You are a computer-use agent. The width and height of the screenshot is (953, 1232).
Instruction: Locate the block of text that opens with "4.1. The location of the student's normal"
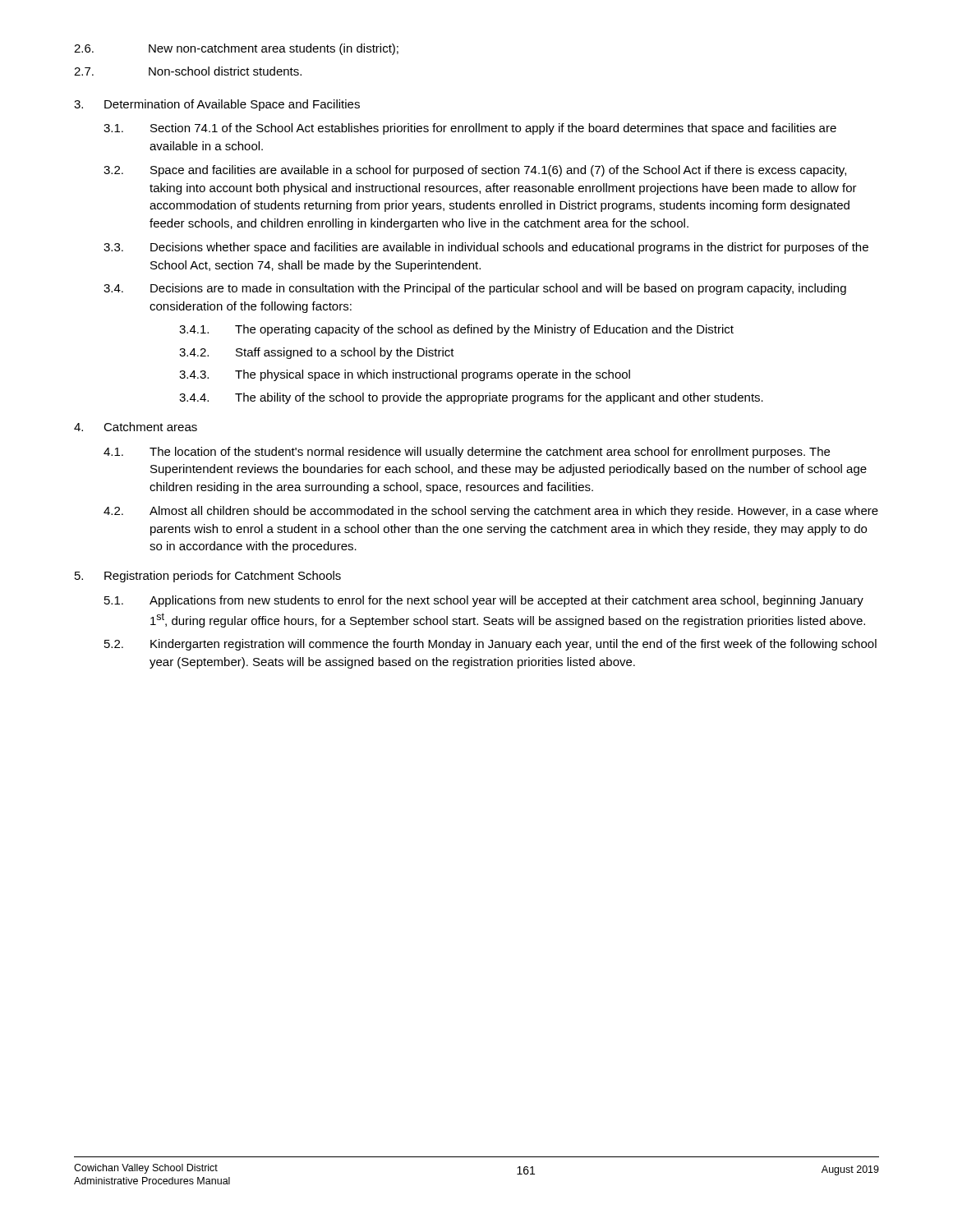pos(491,469)
